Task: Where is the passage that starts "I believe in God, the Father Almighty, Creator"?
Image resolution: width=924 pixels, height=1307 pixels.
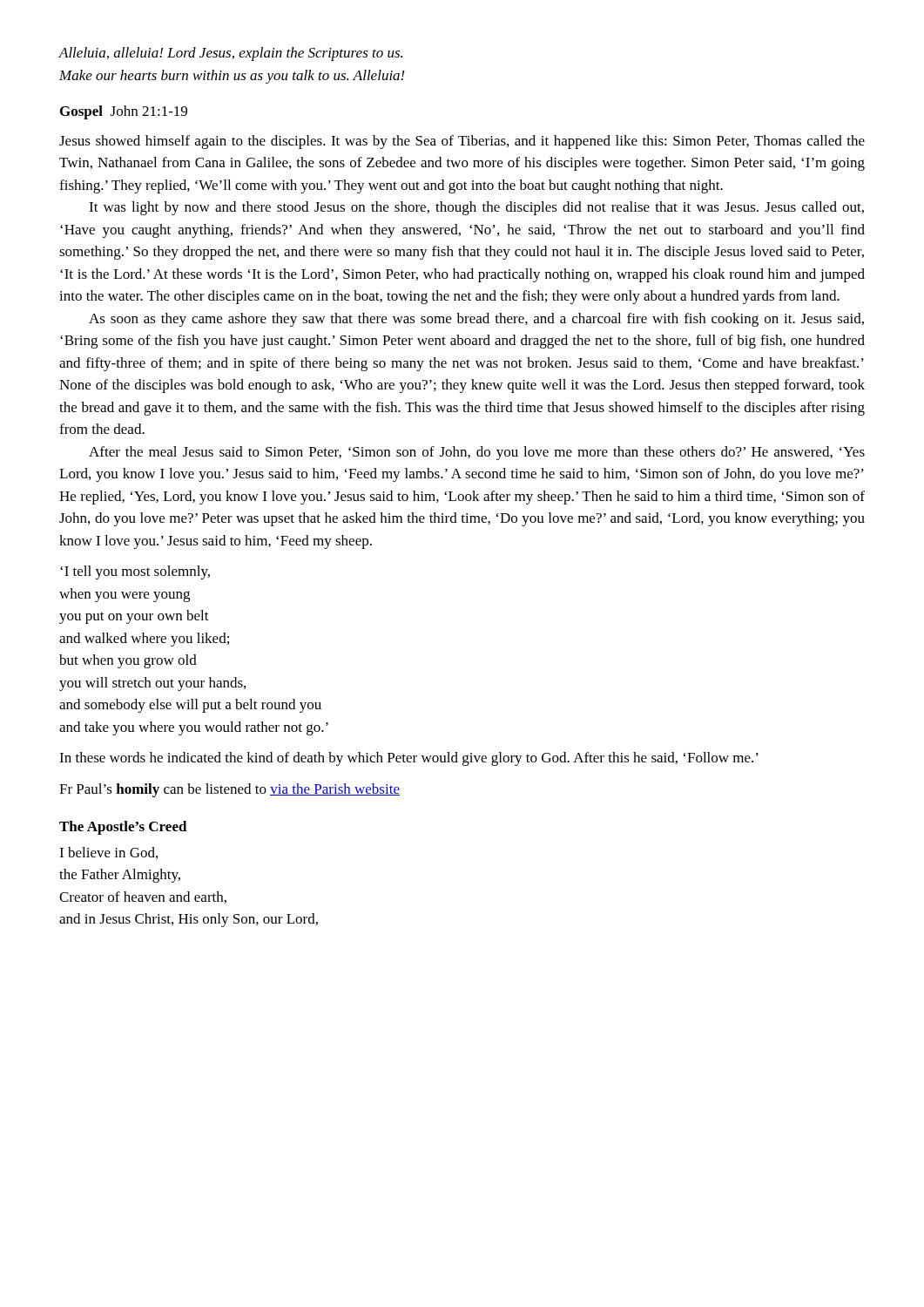Action: click(x=108, y=853)
